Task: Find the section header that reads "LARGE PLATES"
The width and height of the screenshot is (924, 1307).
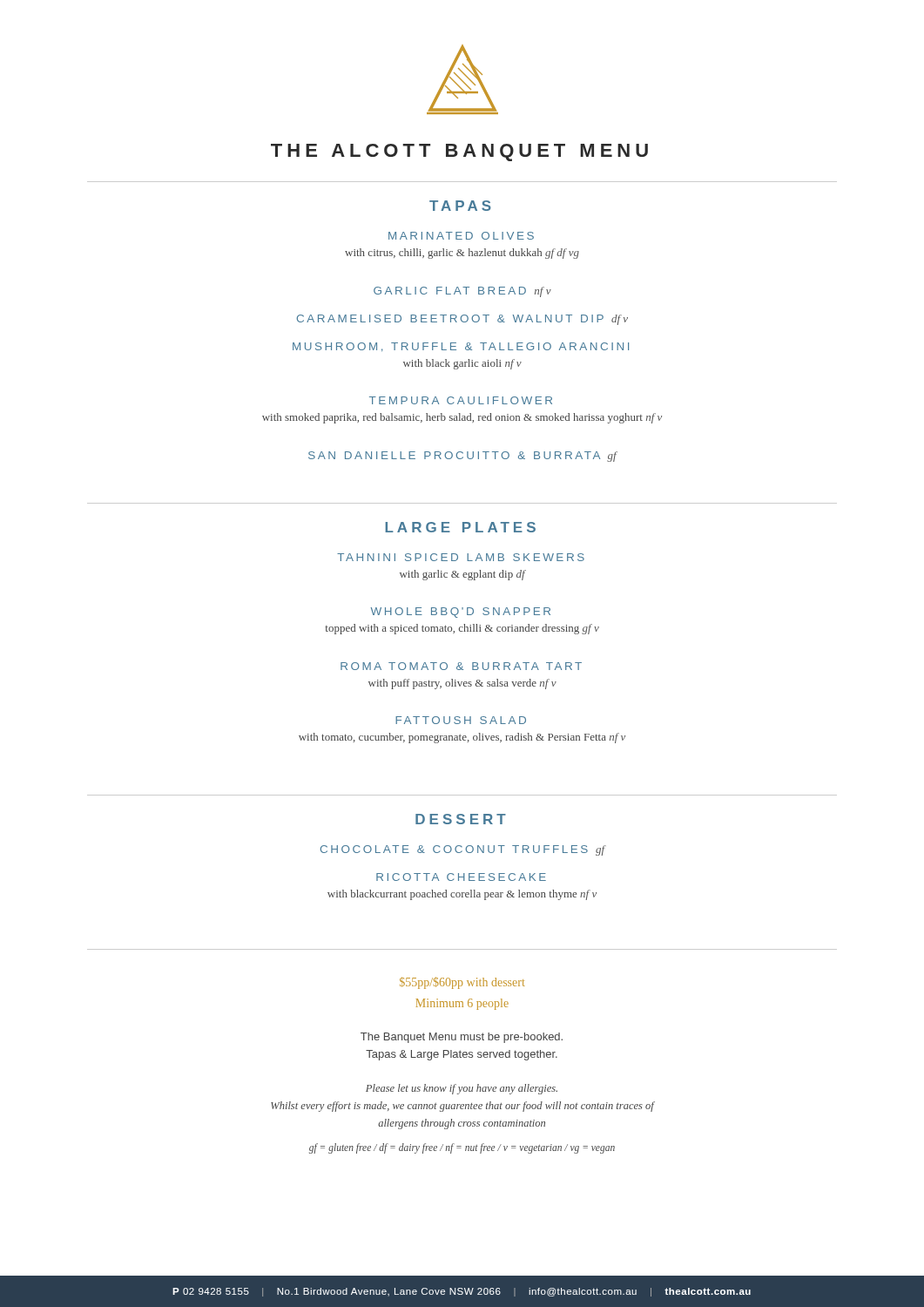Action: point(462,527)
